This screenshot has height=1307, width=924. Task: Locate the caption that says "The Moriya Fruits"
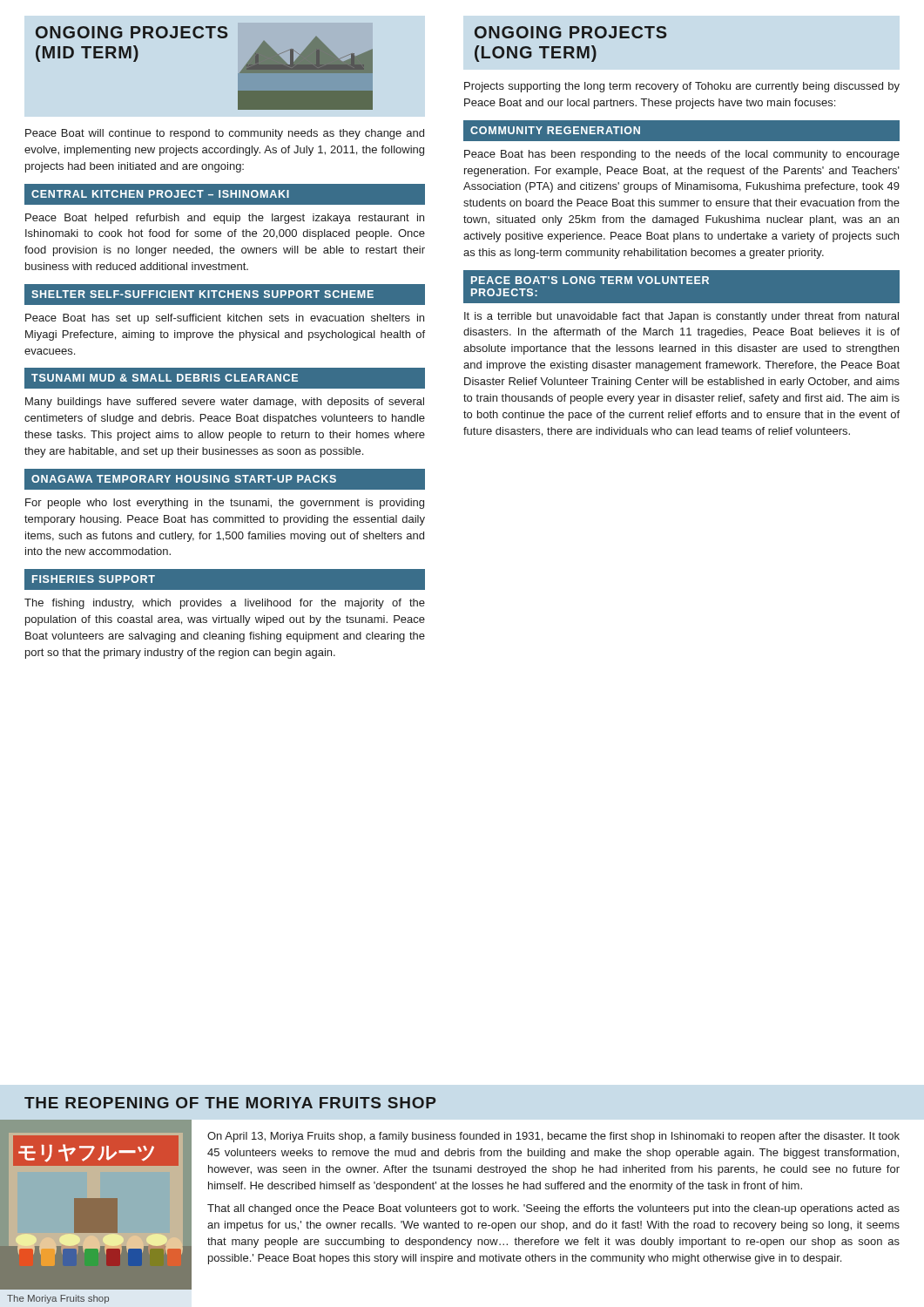point(58,1298)
